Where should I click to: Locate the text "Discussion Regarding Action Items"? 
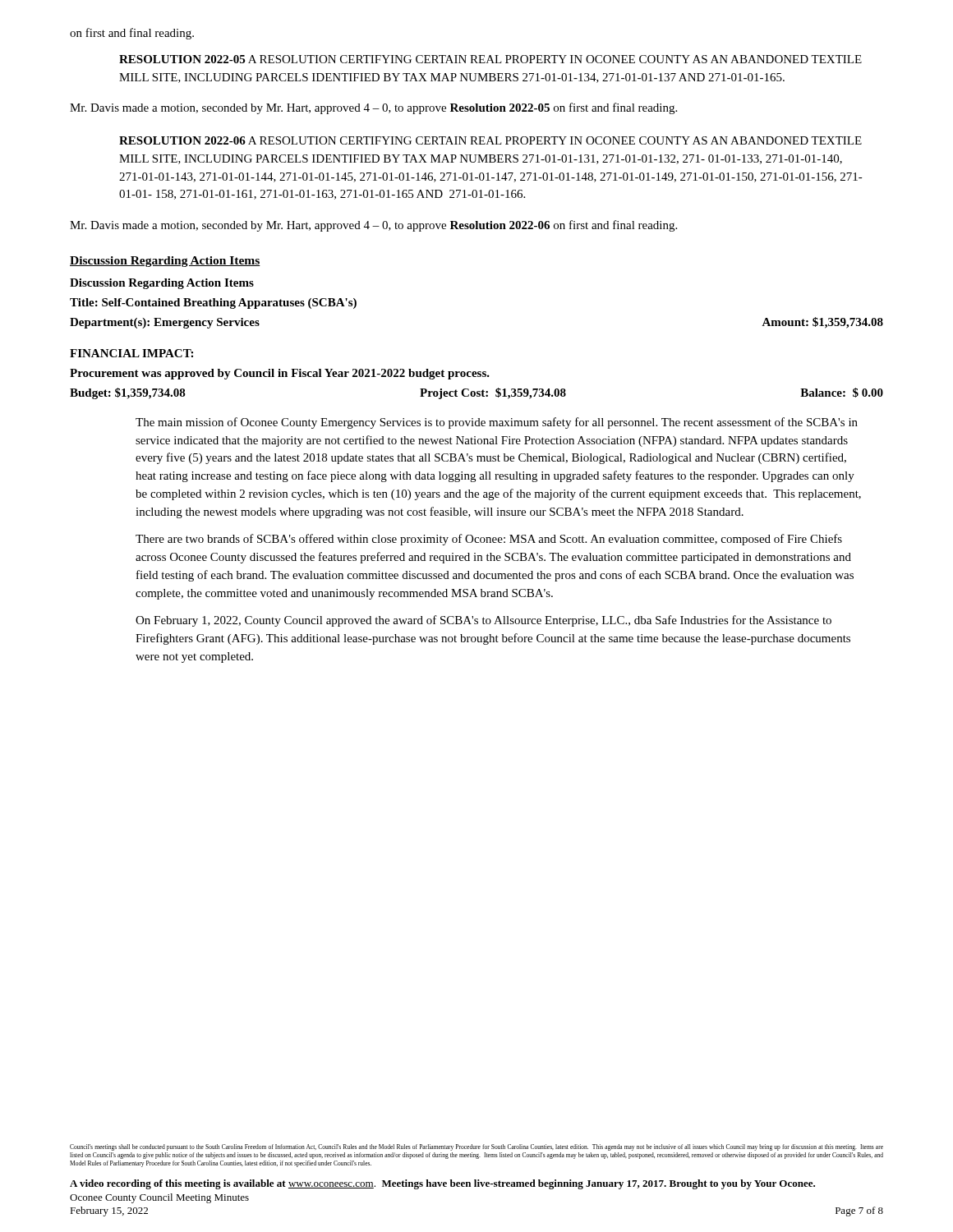click(165, 260)
